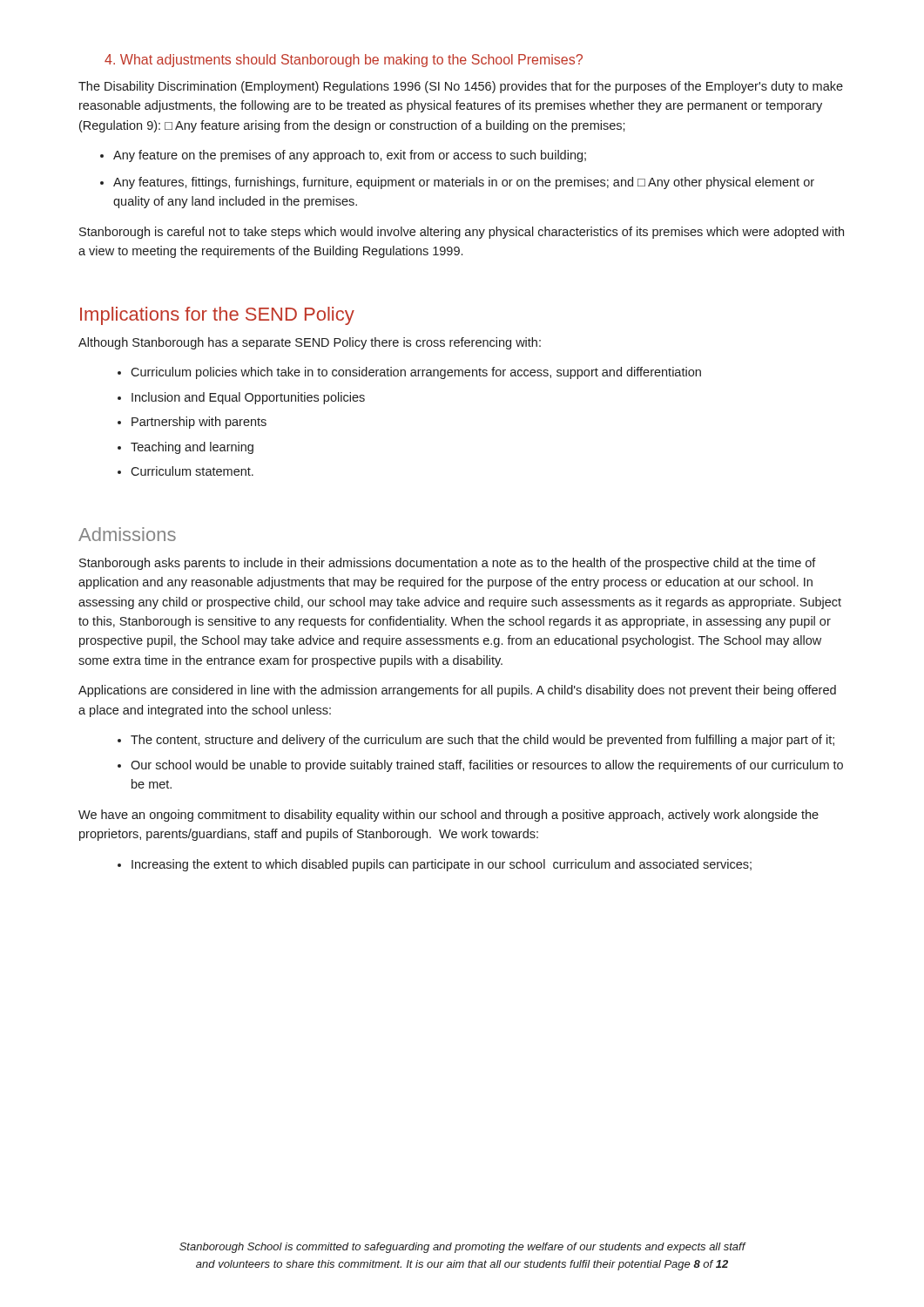Locate the list item that says "Any features, fittings, furnishings,"

tap(464, 192)
